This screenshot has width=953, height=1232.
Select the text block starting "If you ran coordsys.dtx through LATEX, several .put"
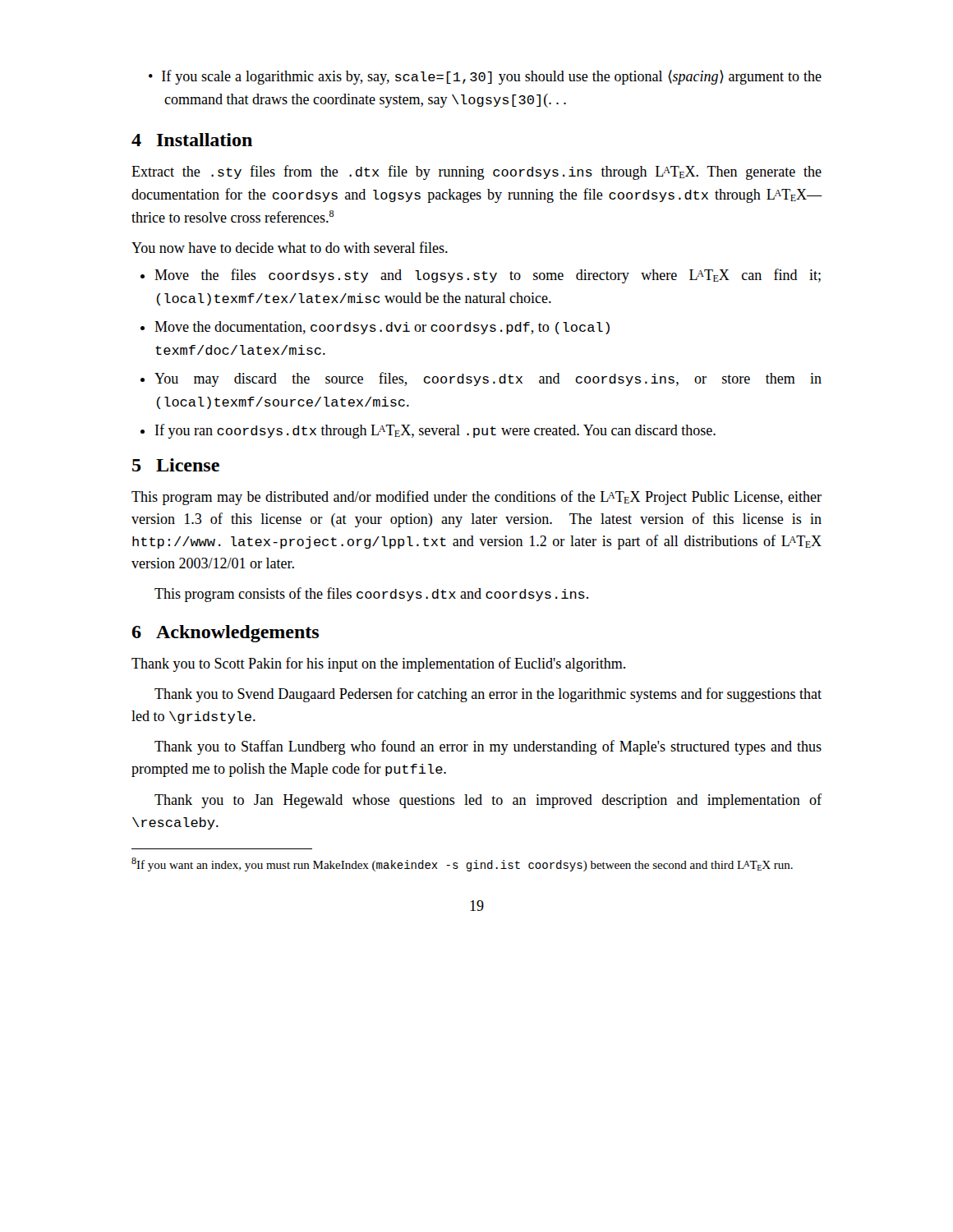(488, 431)
